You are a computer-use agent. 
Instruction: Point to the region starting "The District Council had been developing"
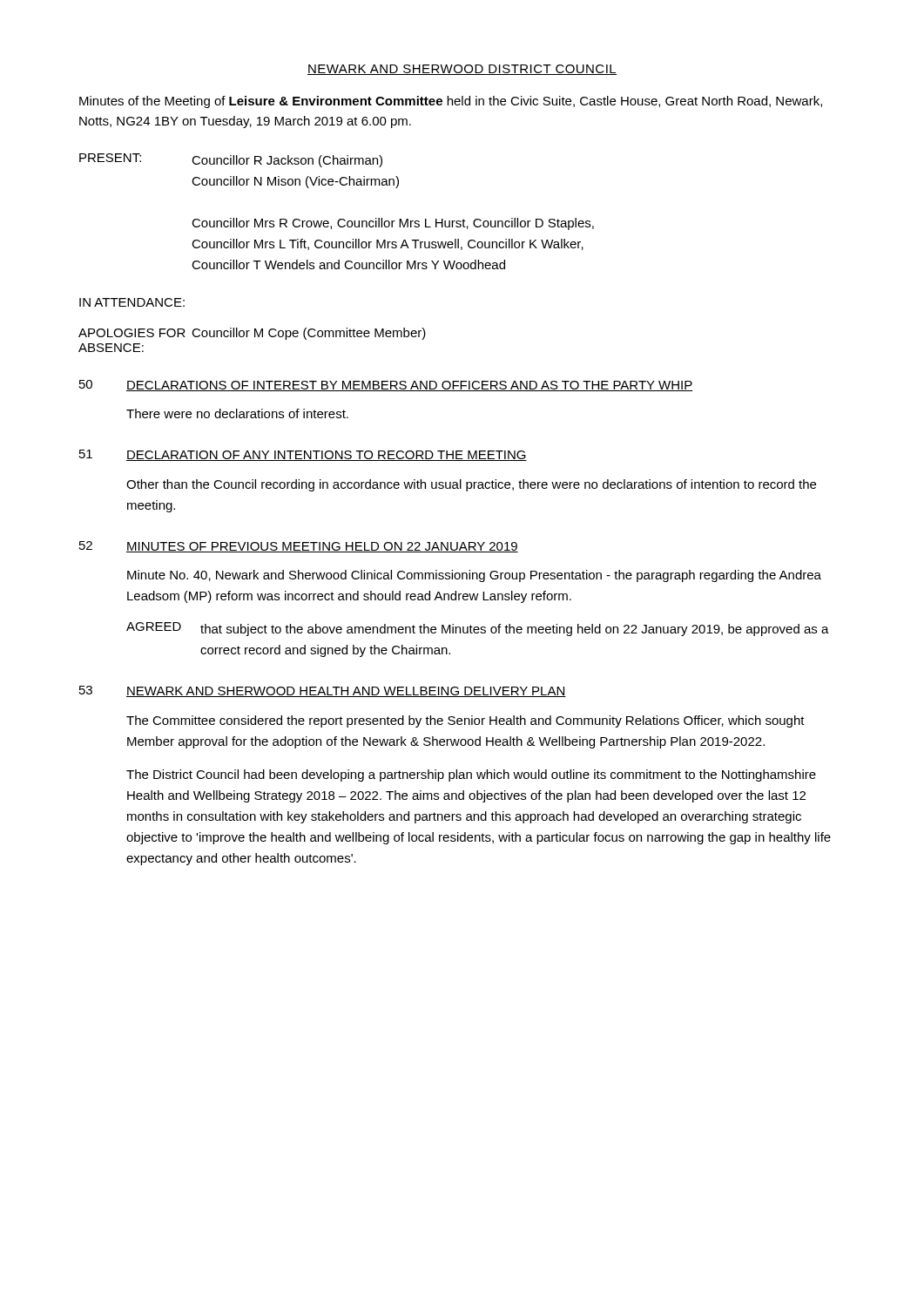479,816
